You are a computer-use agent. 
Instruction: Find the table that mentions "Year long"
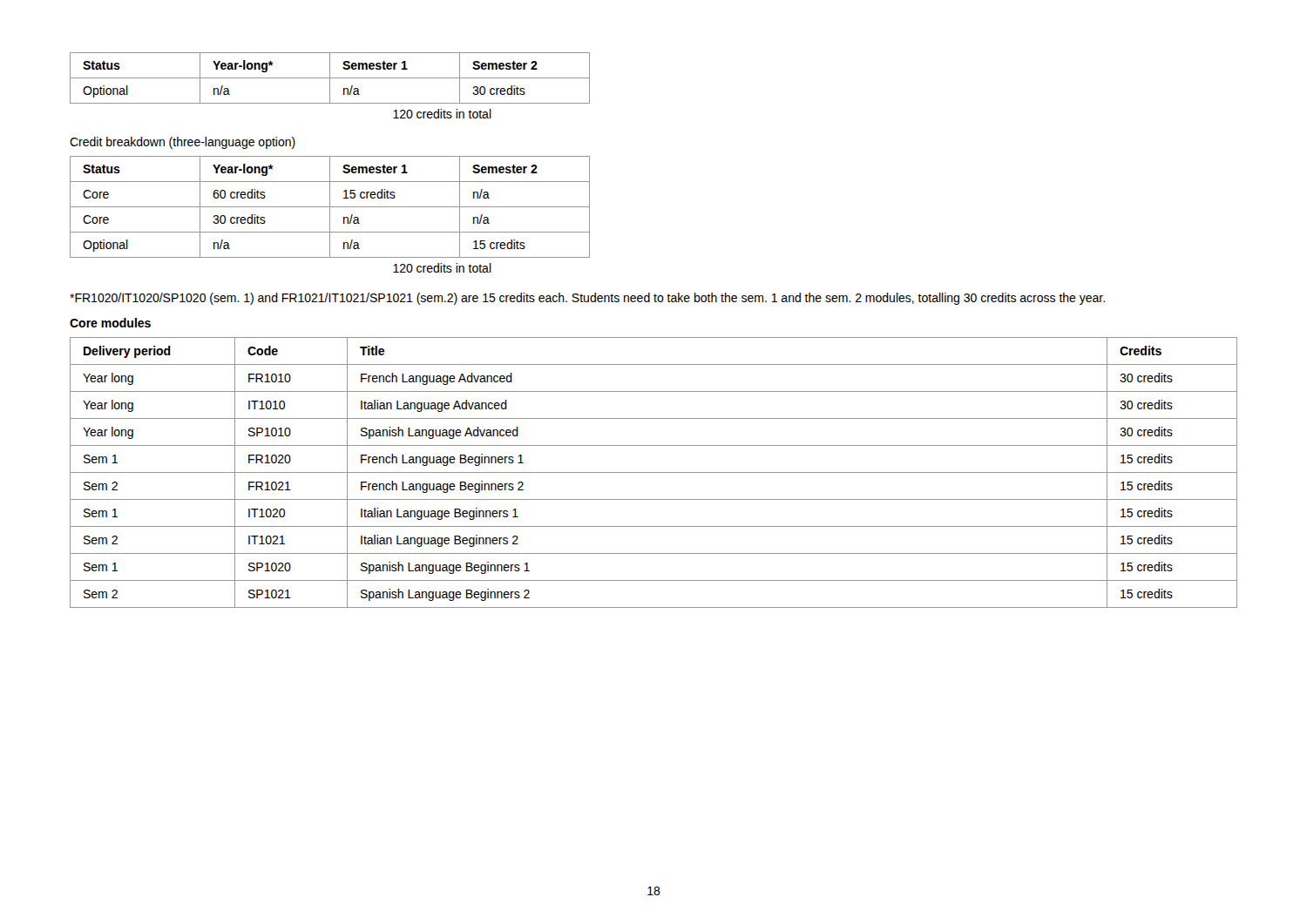click(x=654, y=472)
